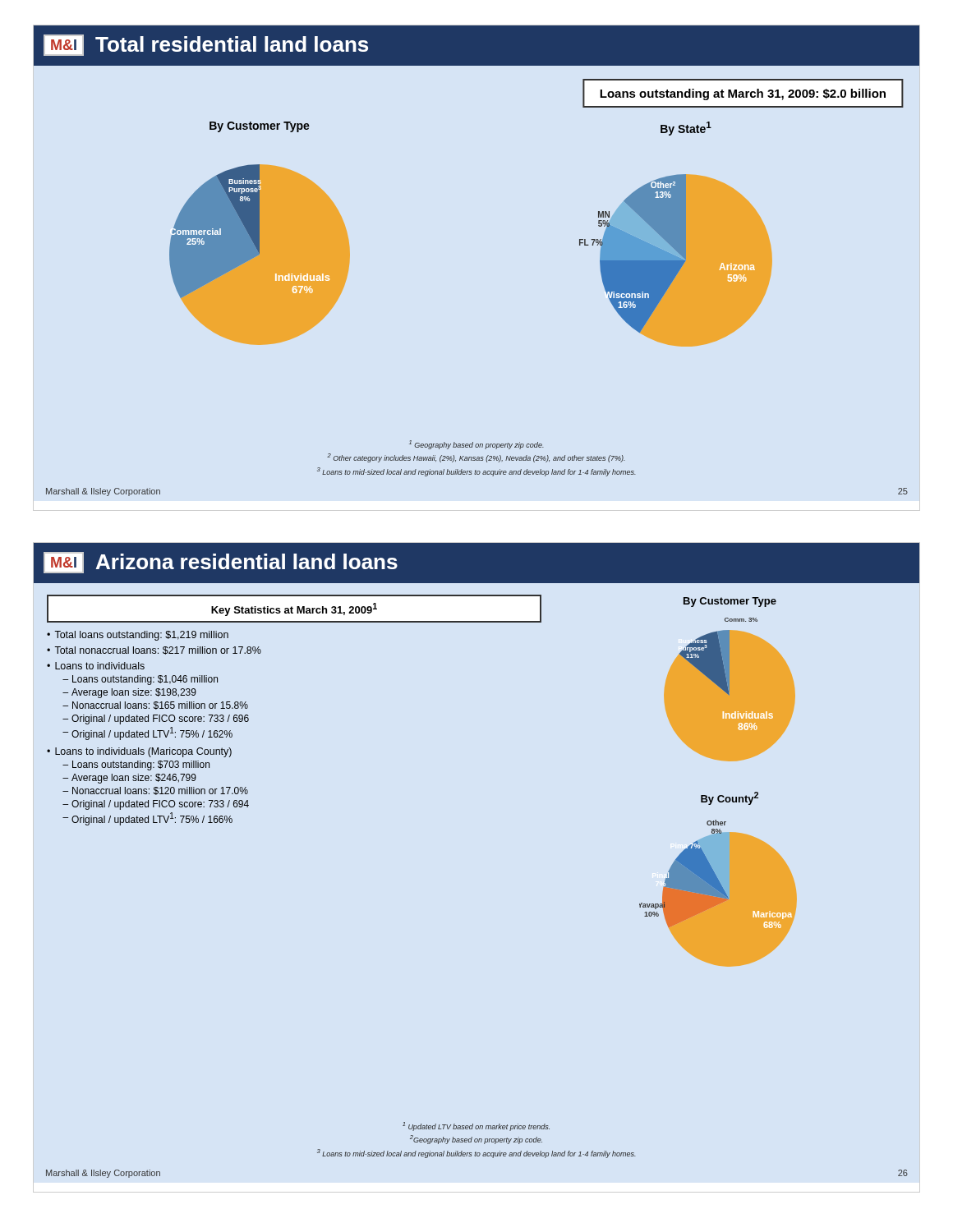Point to the element starting "Nonaccrual loans: $165 million"
The image size is (953, 1232).
point(160,706)
